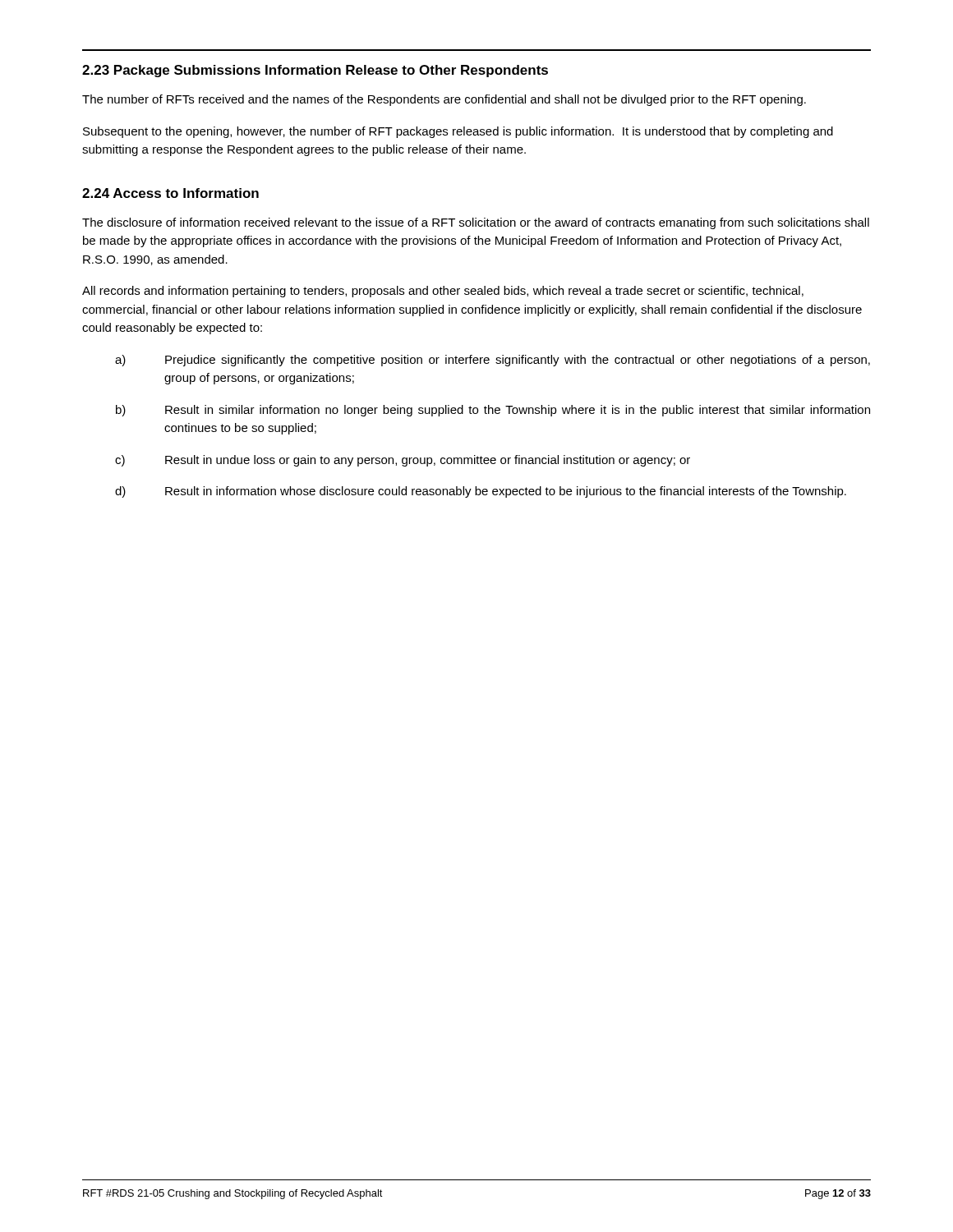Click on the text block that says "Subsequent to the opening, however,"
This screenshot has width=953, height=1232.
pyautogui.click(x=458, y=140)
